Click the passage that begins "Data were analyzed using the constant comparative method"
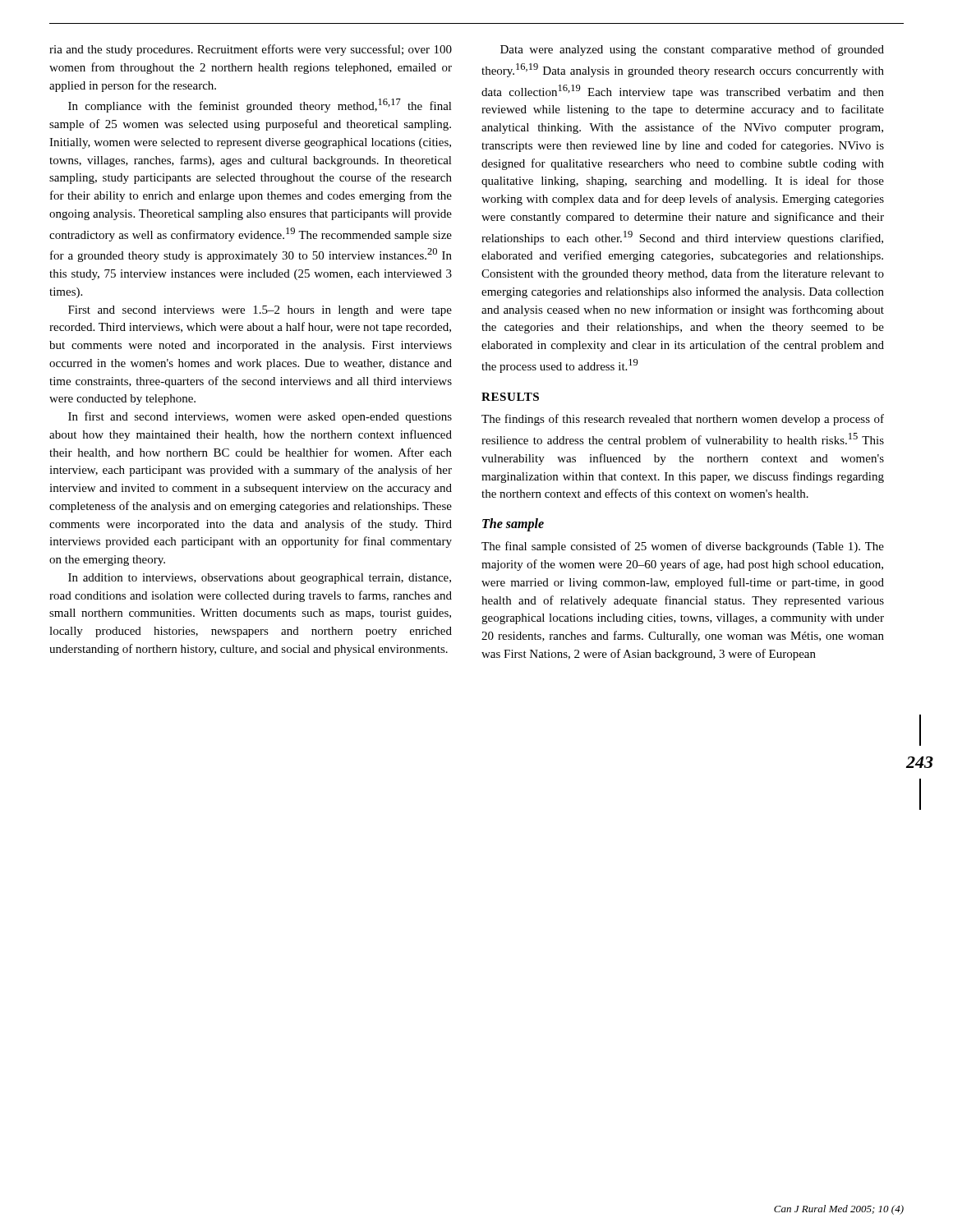This screenshot has width=953, height=1232. point(683,208)
